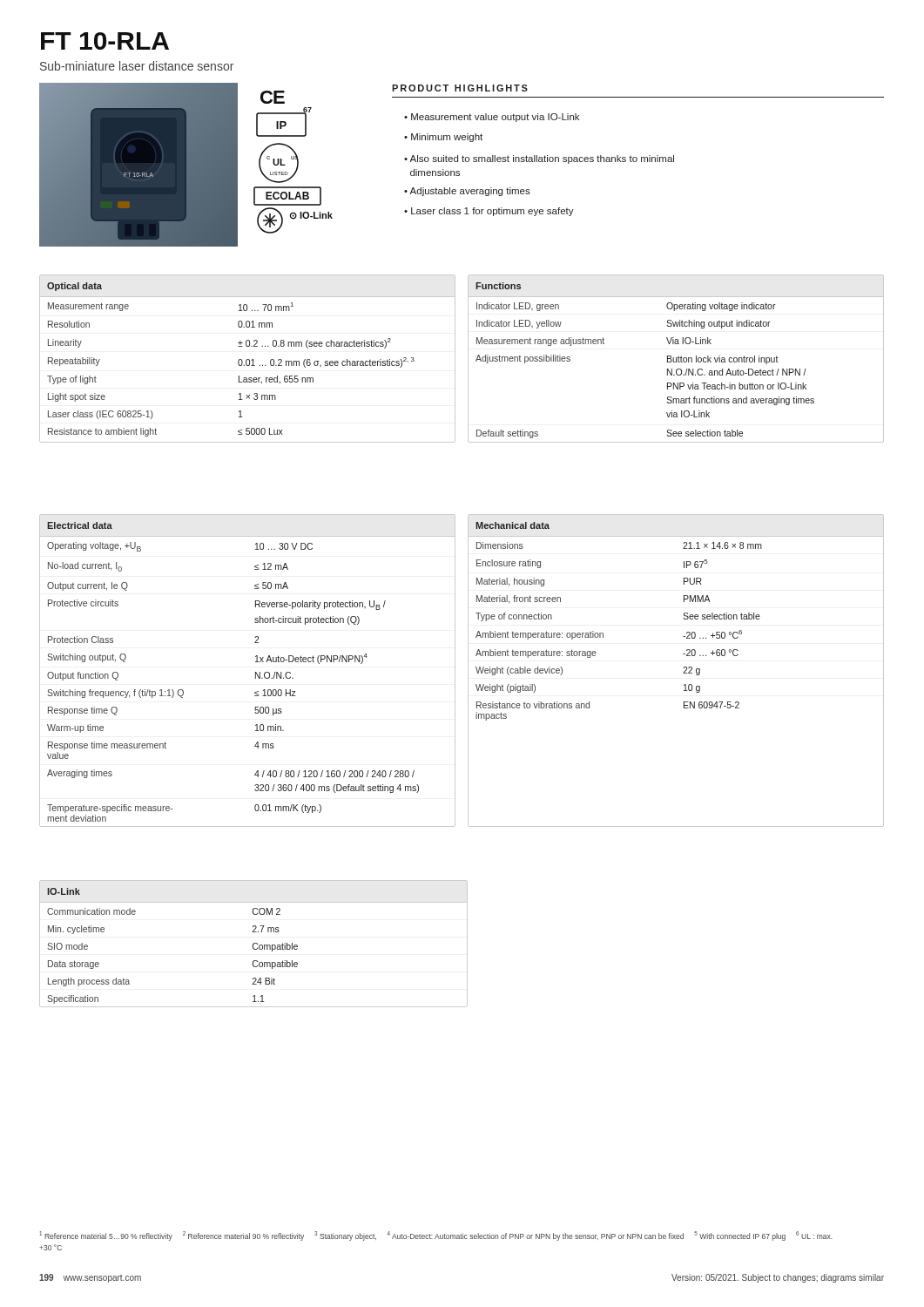Viewport: 924px width, 1307px height.
Task: Click on the passage starting "• Measurement value output via IO-Link"
Action: [492, 117]
